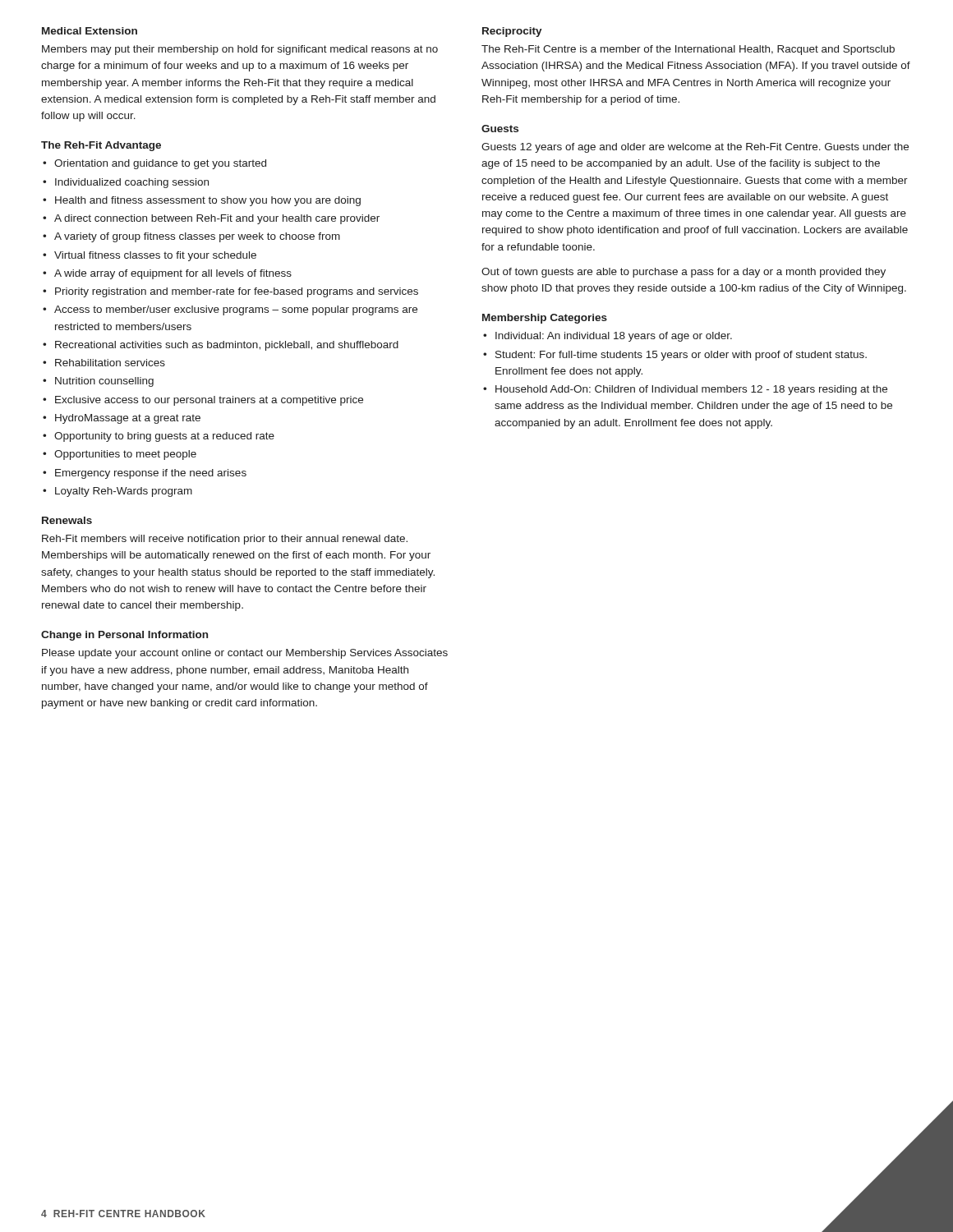Locate the list item that reads "Health and fitness assessment to show you how"
953x1232 pixels.
tap(208, 200)
